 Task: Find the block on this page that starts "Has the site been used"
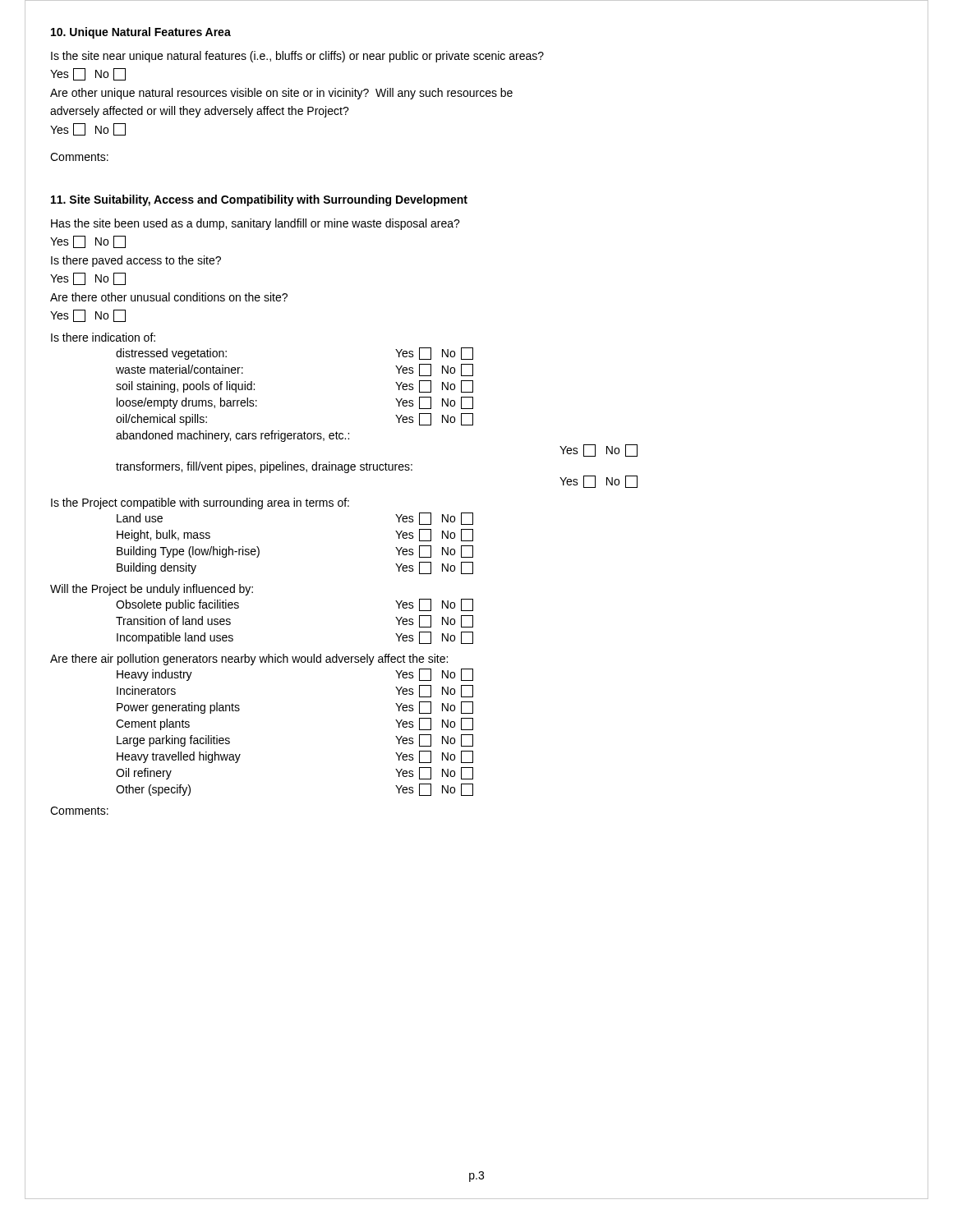[x=256, y=224]
